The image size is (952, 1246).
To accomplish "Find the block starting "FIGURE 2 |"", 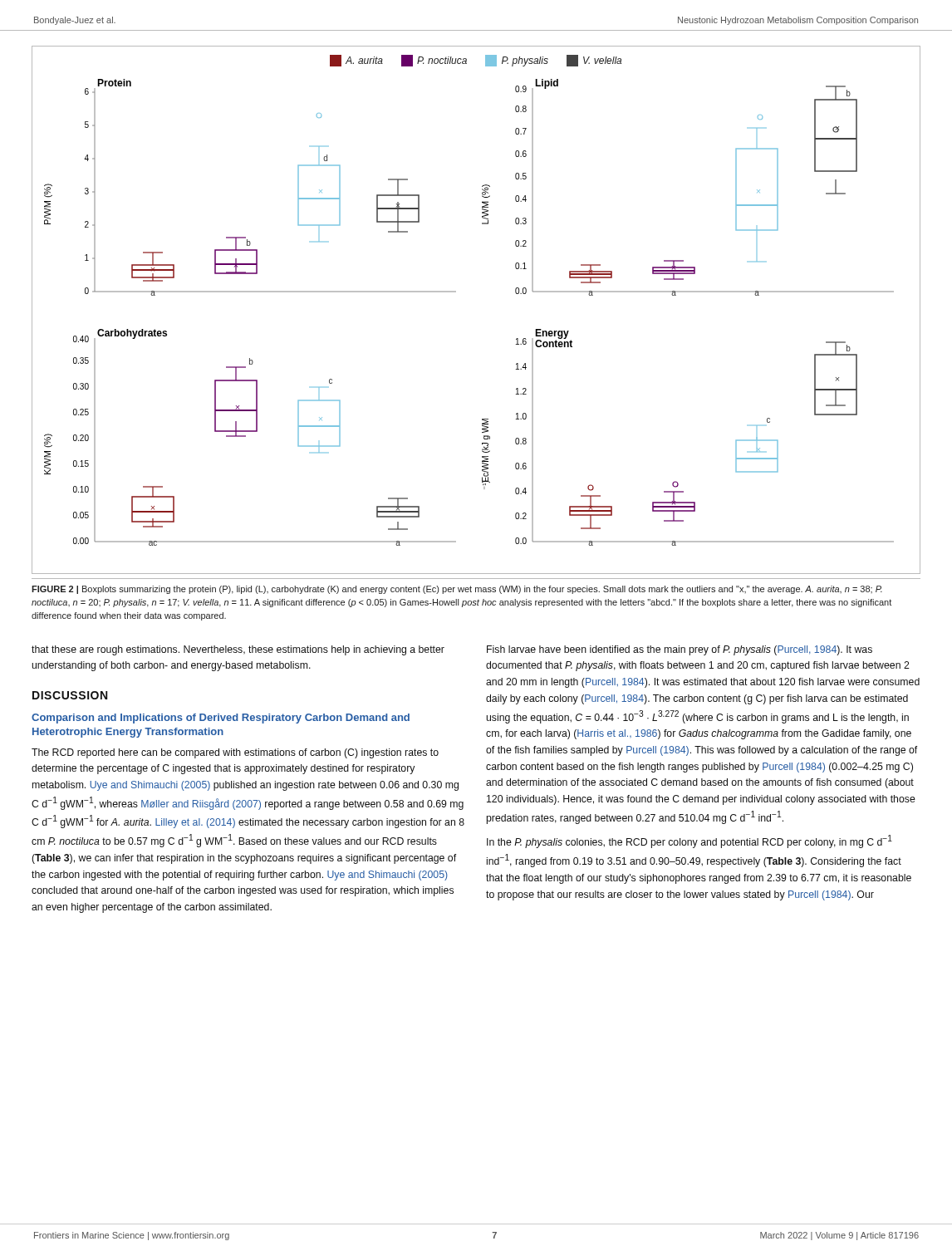I will 462,602.
